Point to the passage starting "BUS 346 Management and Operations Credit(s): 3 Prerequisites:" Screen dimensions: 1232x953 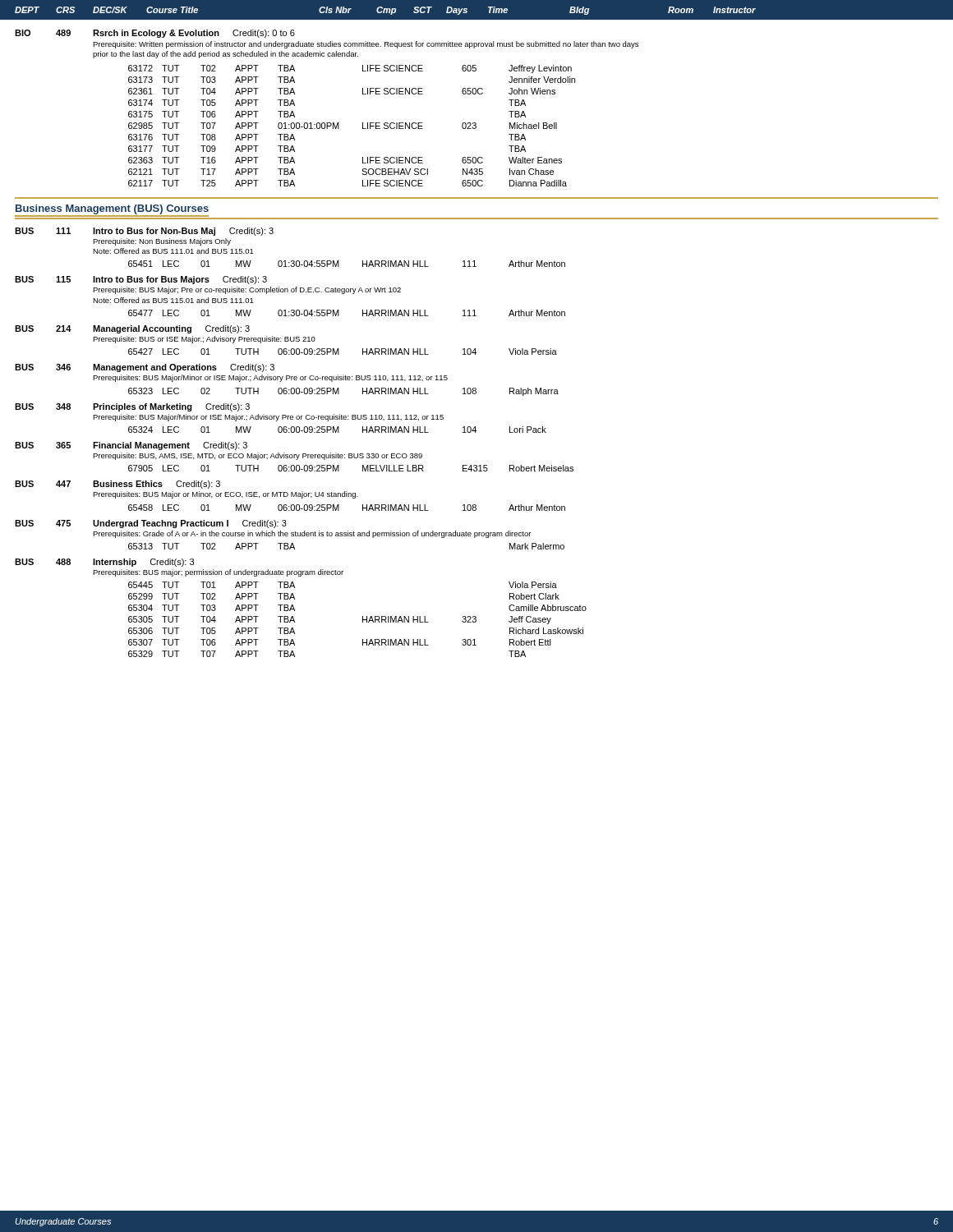[145, 368]
